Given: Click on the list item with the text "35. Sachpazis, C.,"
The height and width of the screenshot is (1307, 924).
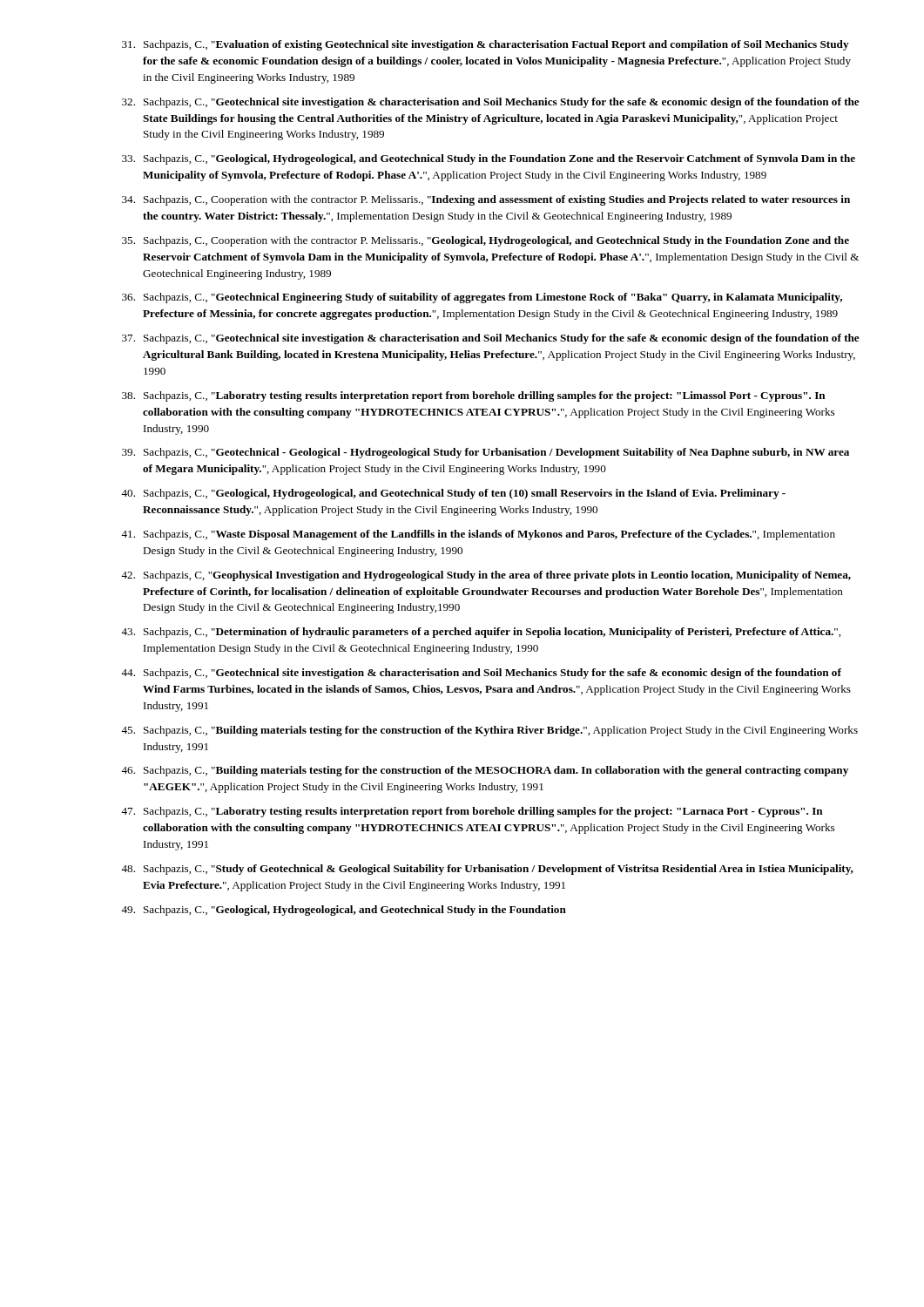Looking at the screenshot, I should 479,257.
